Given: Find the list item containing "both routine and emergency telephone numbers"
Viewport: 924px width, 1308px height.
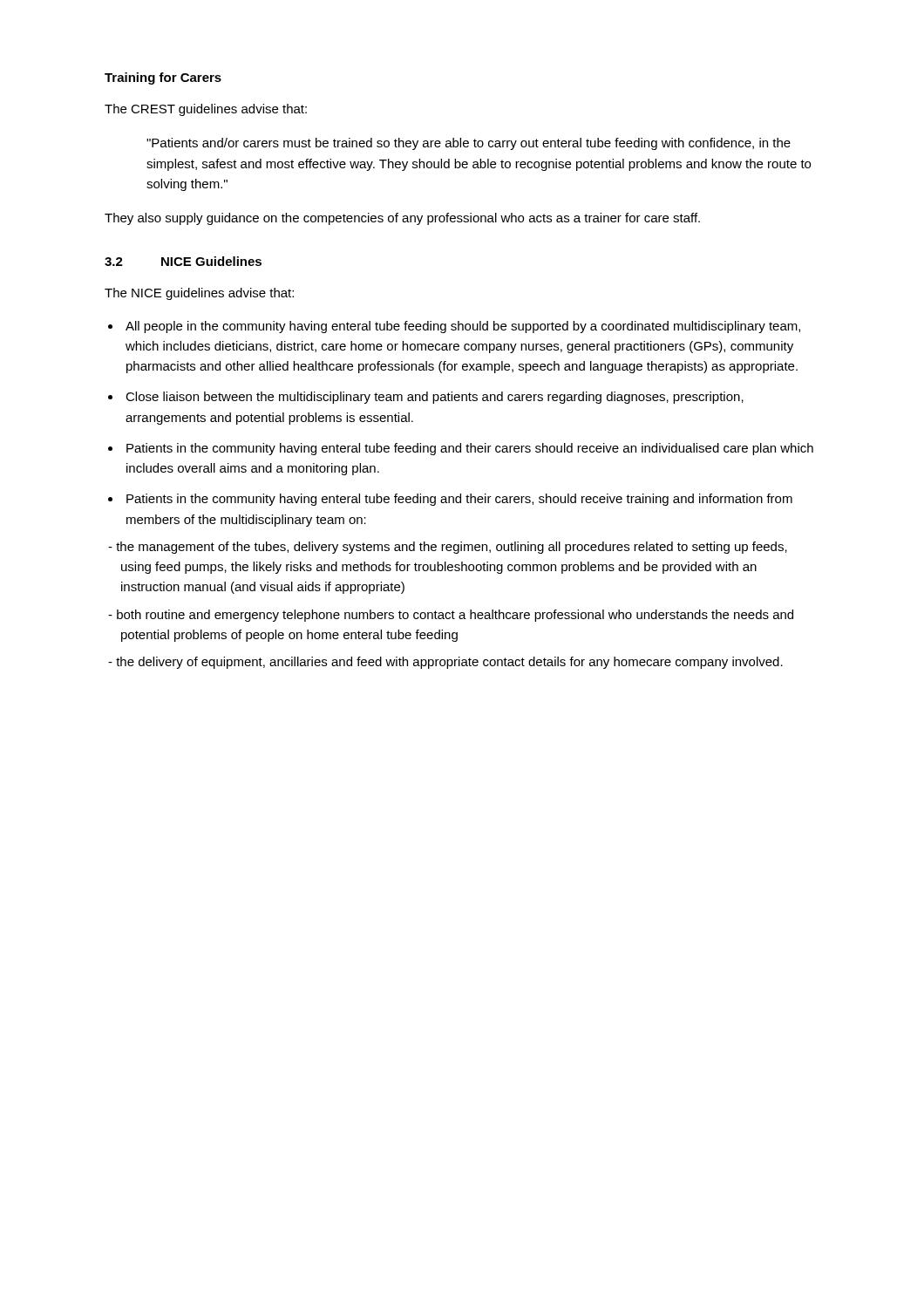Looking at the screenshot, I should click(x=451, y=624).
